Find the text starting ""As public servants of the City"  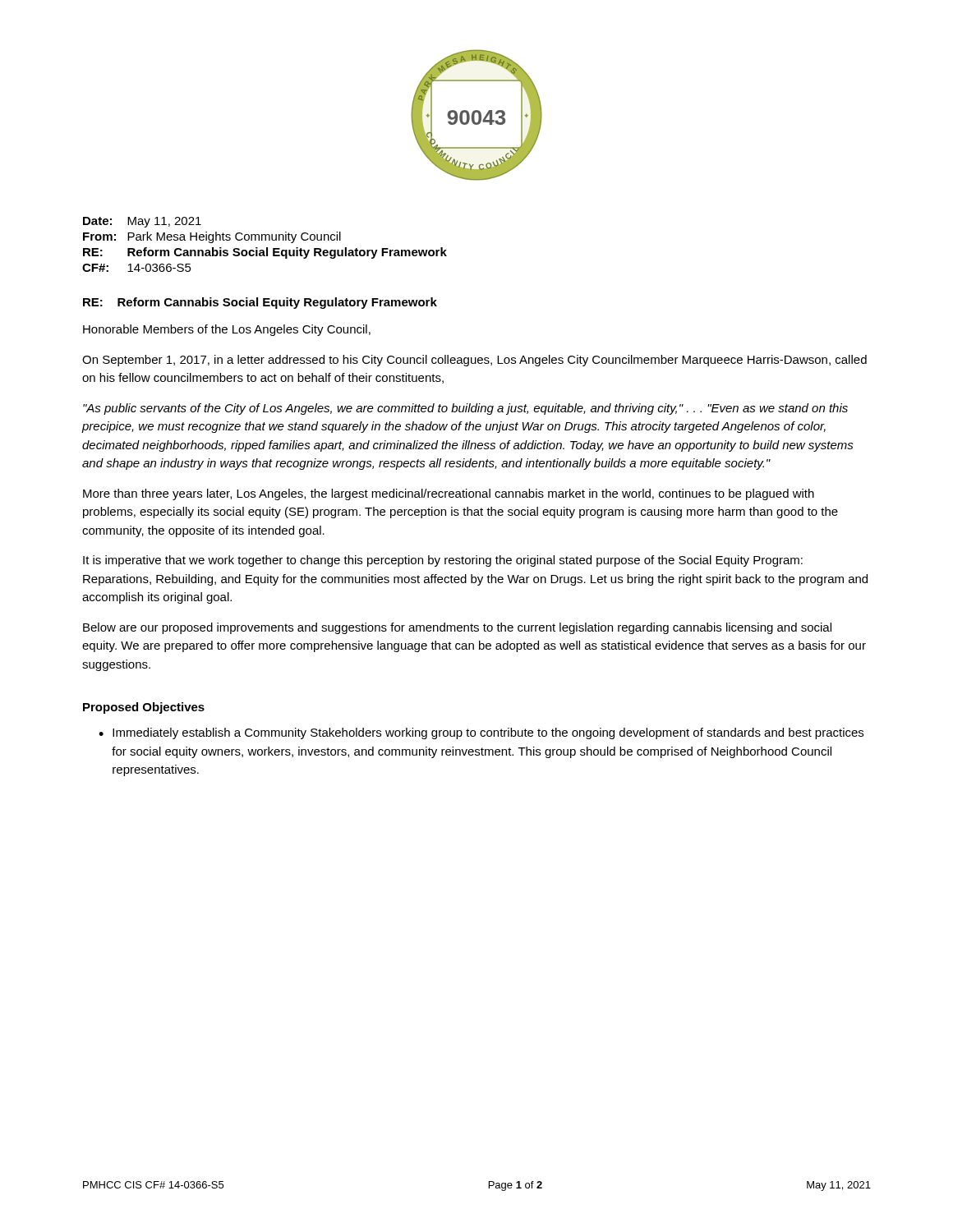click(468, 435)
